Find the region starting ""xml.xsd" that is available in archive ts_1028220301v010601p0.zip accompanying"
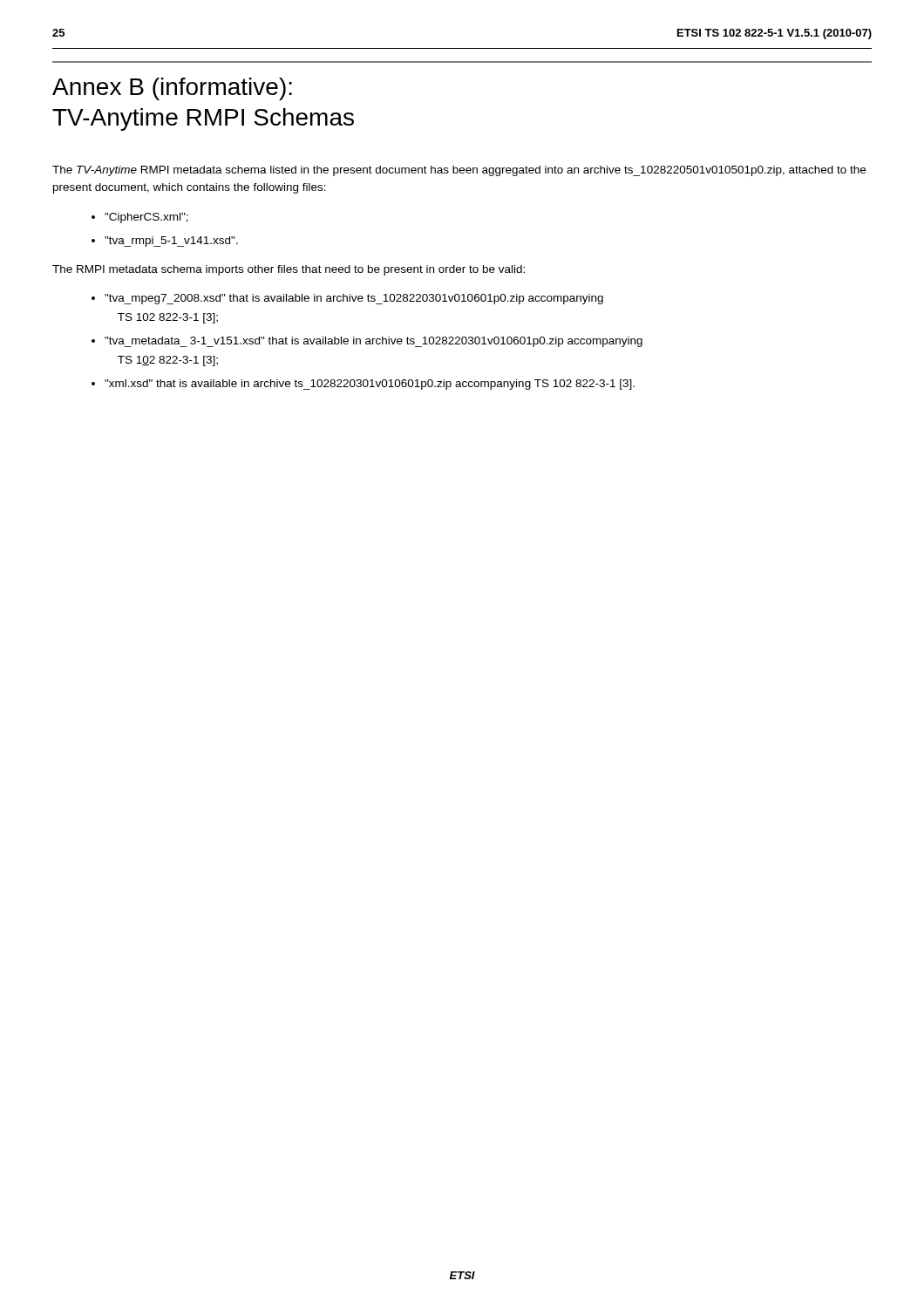 (370, 384)
